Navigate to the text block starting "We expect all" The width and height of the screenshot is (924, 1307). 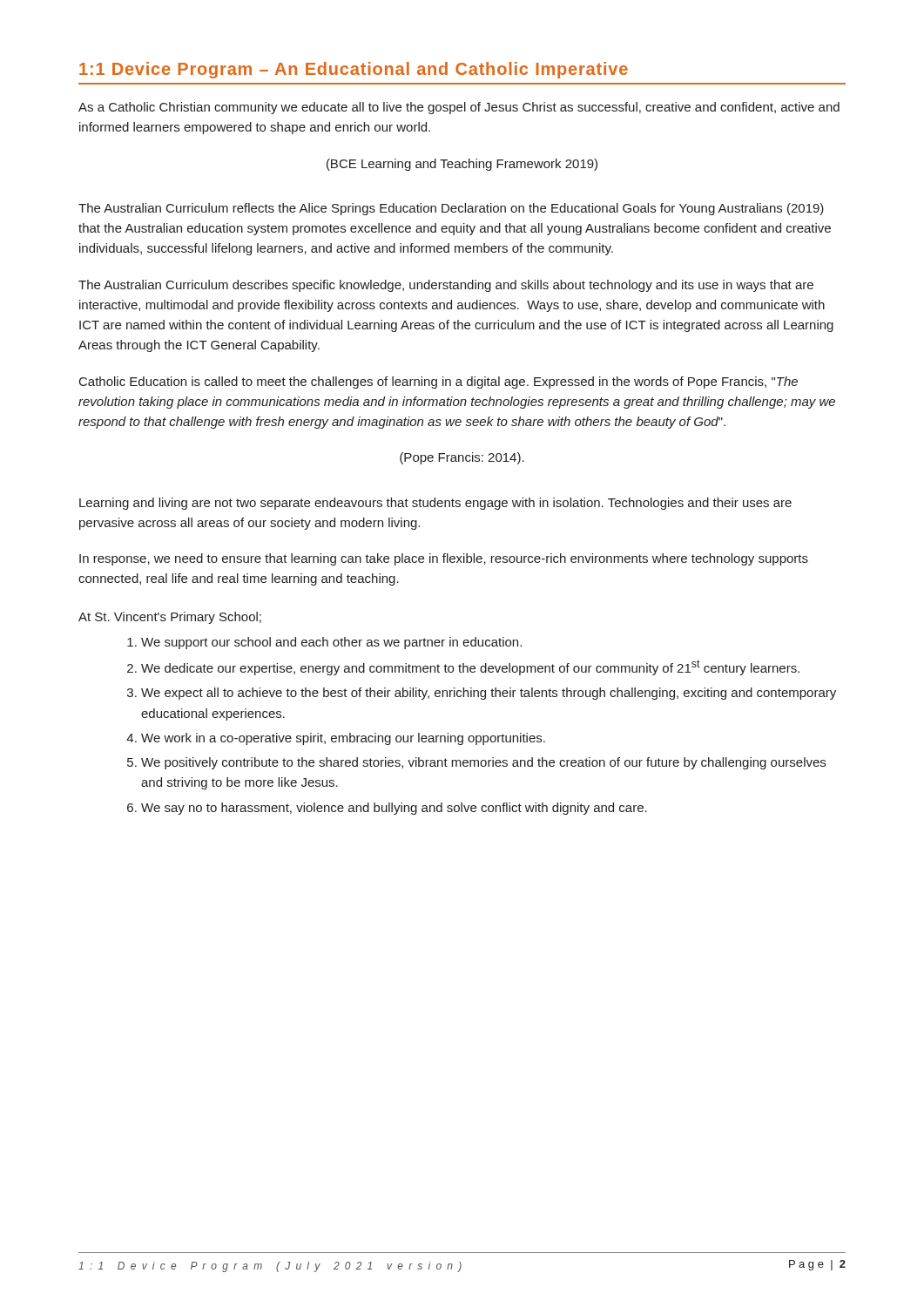click(489, 703)
